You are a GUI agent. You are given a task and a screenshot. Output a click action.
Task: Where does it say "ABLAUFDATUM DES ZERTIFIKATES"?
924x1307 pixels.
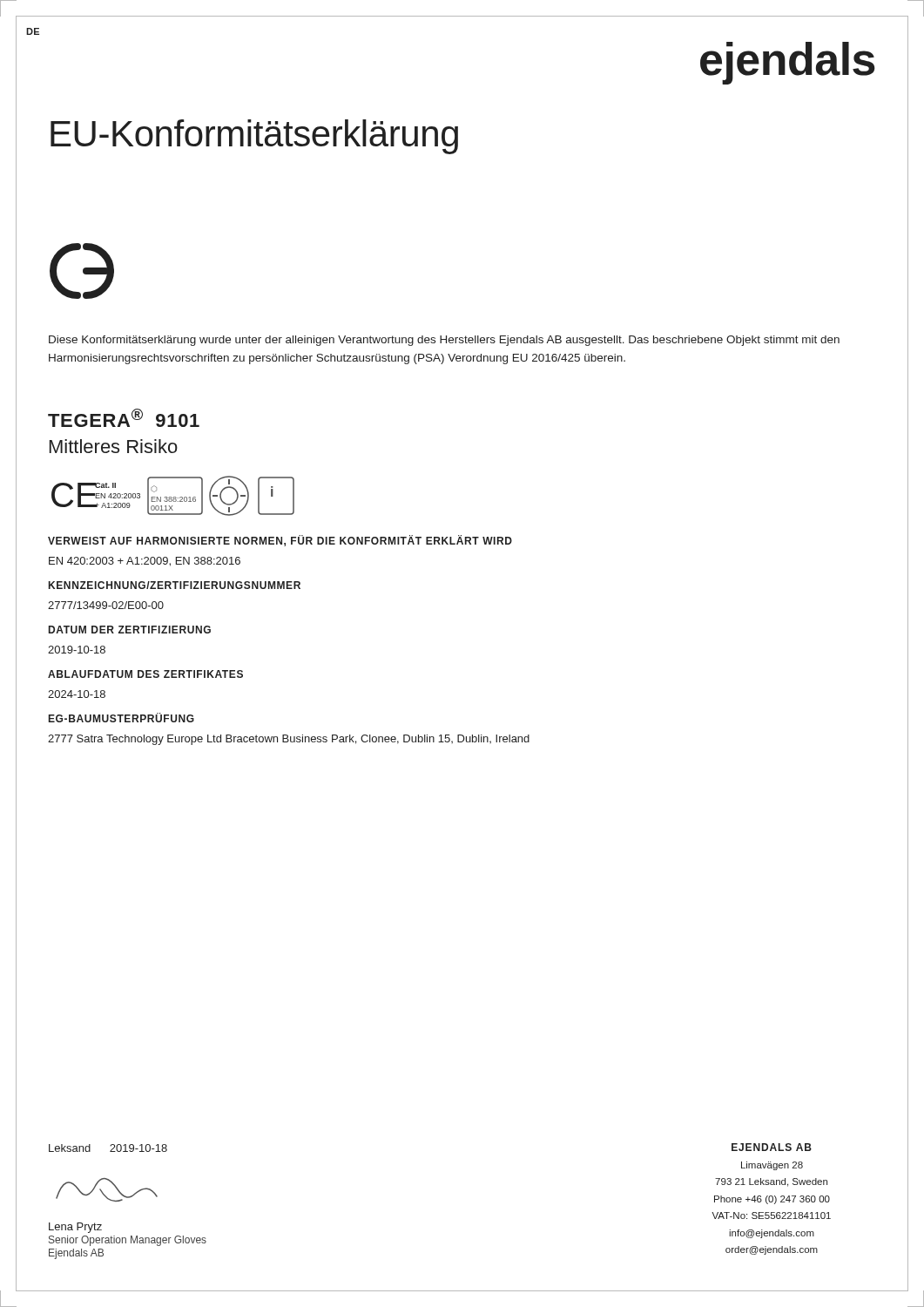pyautogui.click(x=145, y=674)
